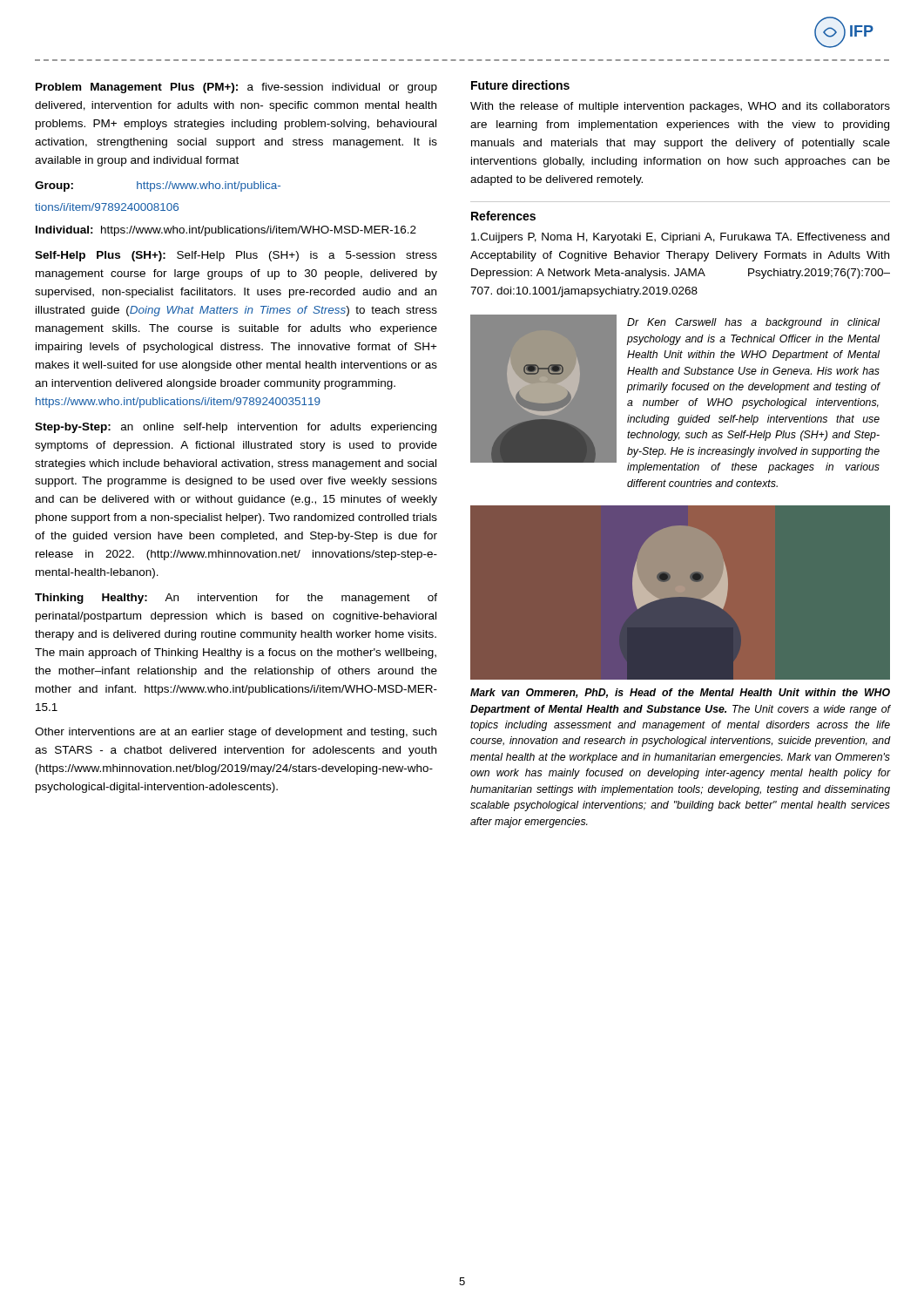The image size is (924, 1307).
Task: Click on the text block with the text "With the release"
Action: (x=680, y=142)
